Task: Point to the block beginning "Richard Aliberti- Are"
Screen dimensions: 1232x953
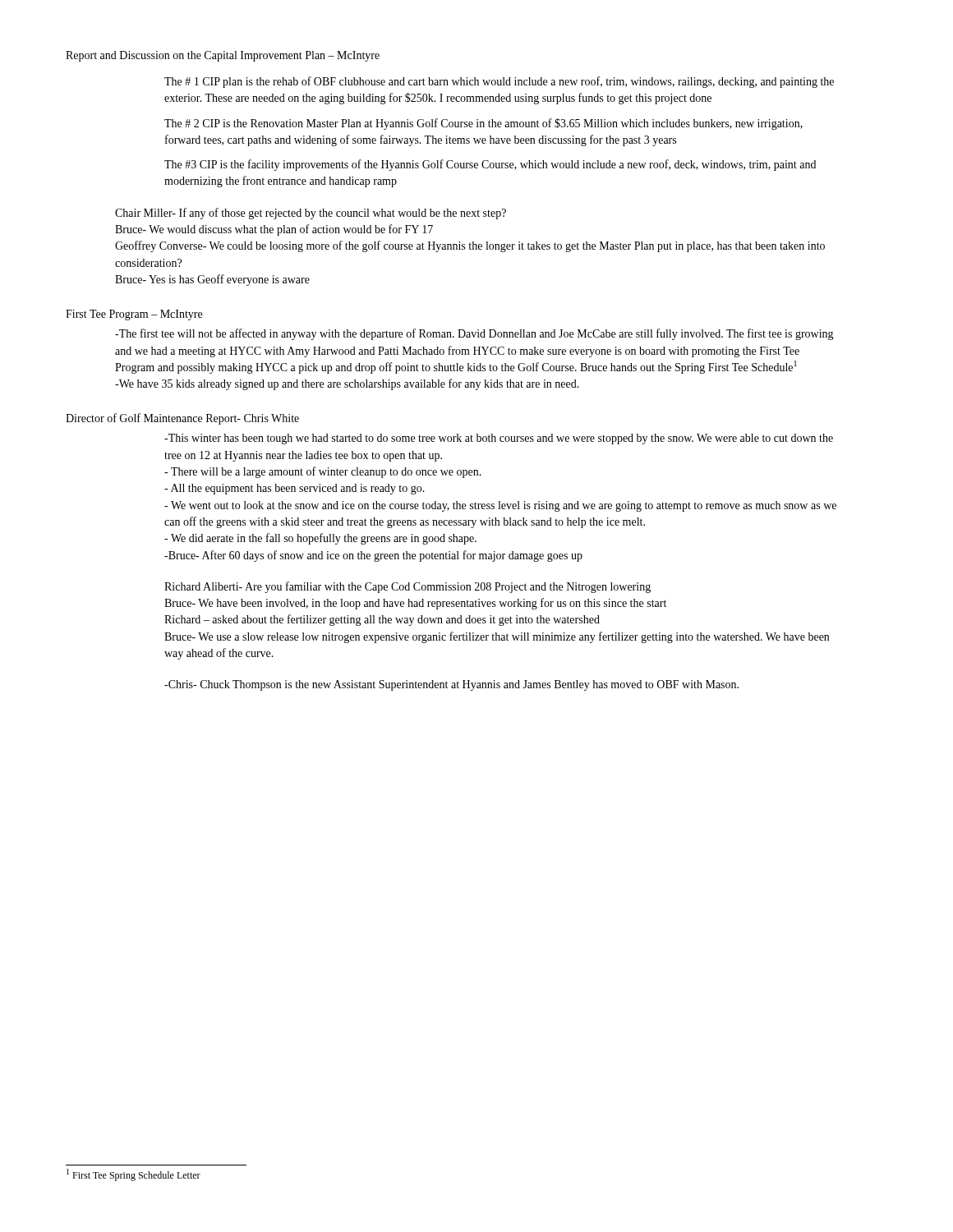Action: coord(497,620)
